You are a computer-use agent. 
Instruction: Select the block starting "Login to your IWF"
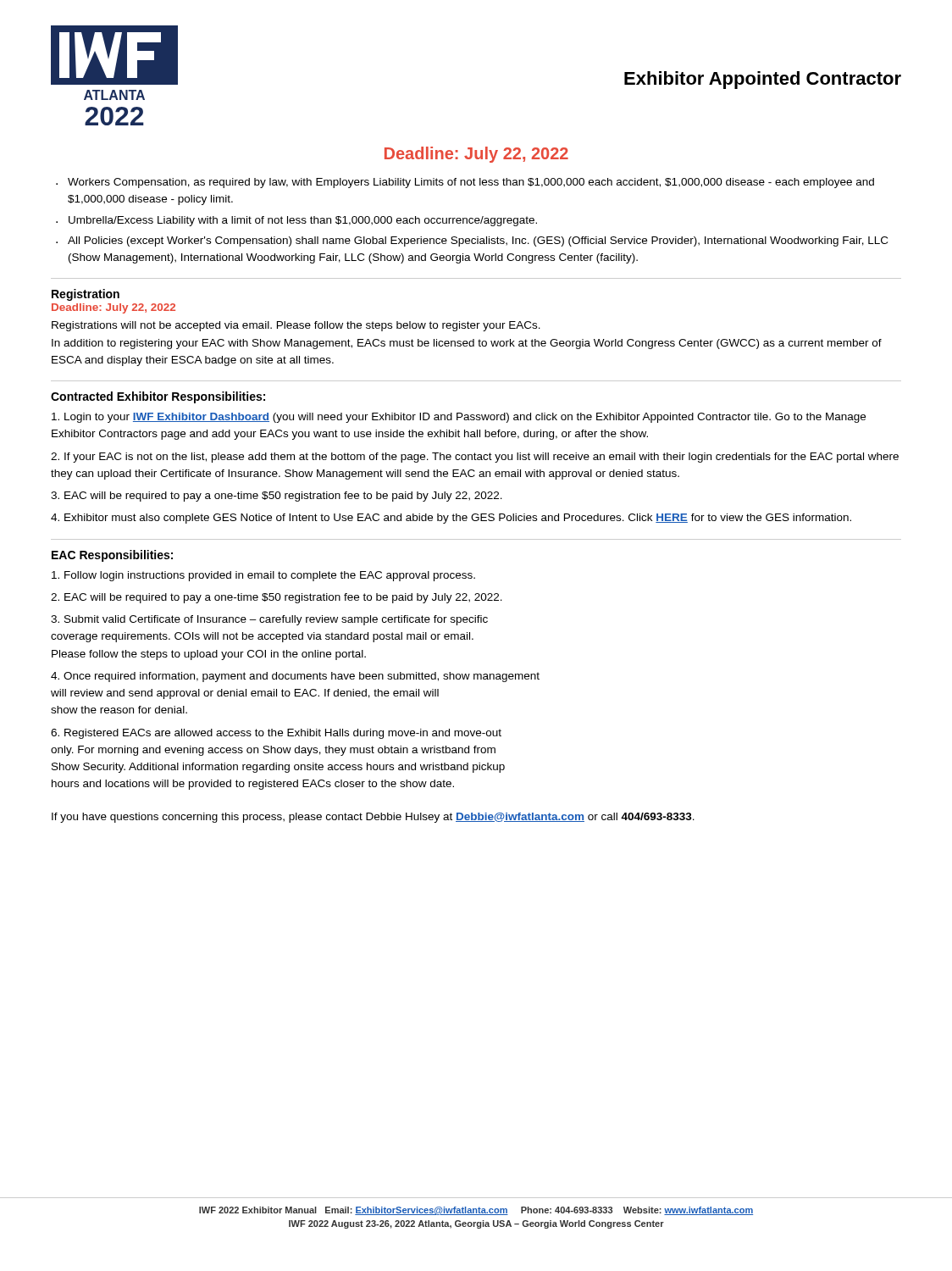click(459, 425)
